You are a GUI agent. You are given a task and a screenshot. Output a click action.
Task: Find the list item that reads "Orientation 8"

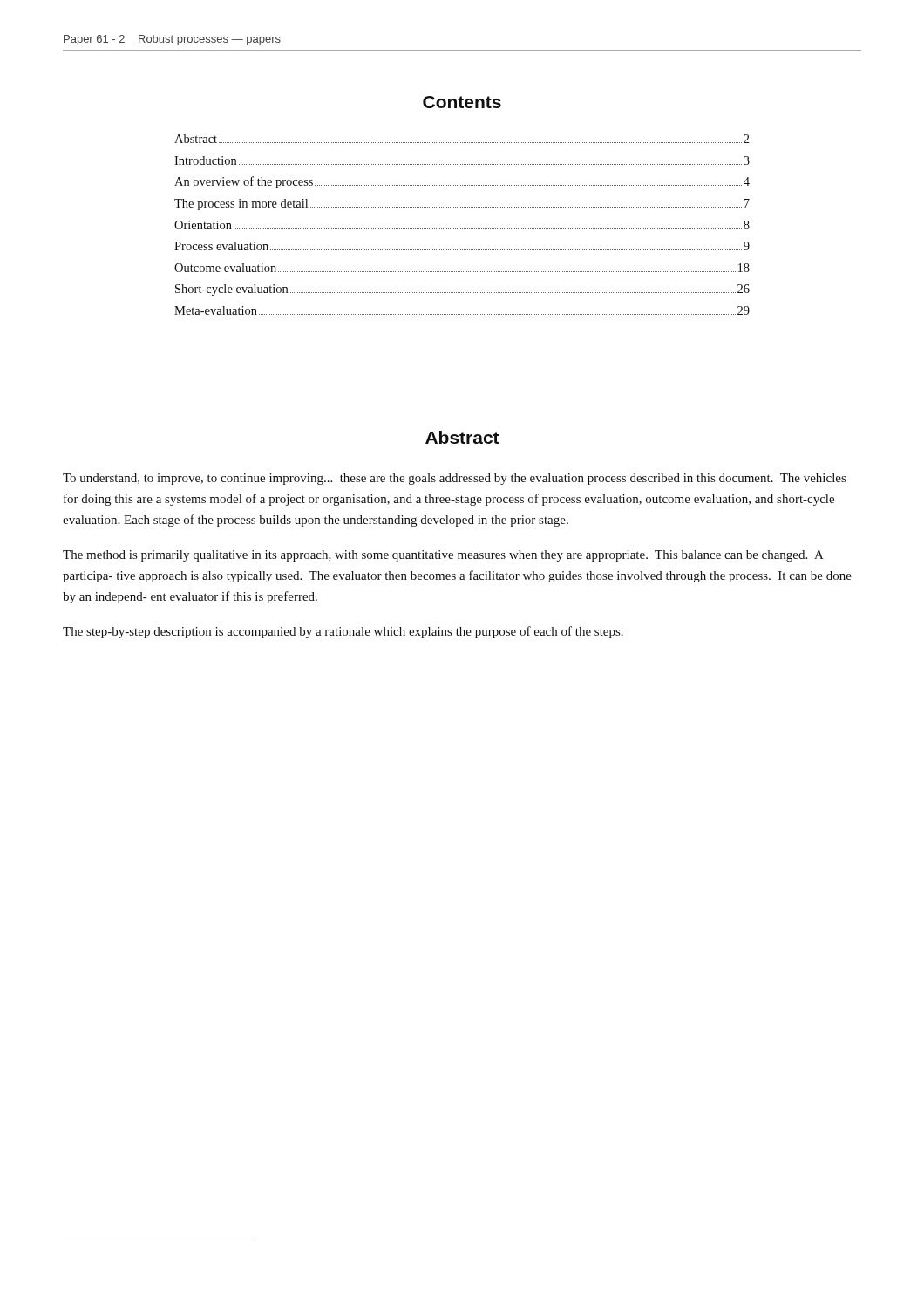[462, 225]
